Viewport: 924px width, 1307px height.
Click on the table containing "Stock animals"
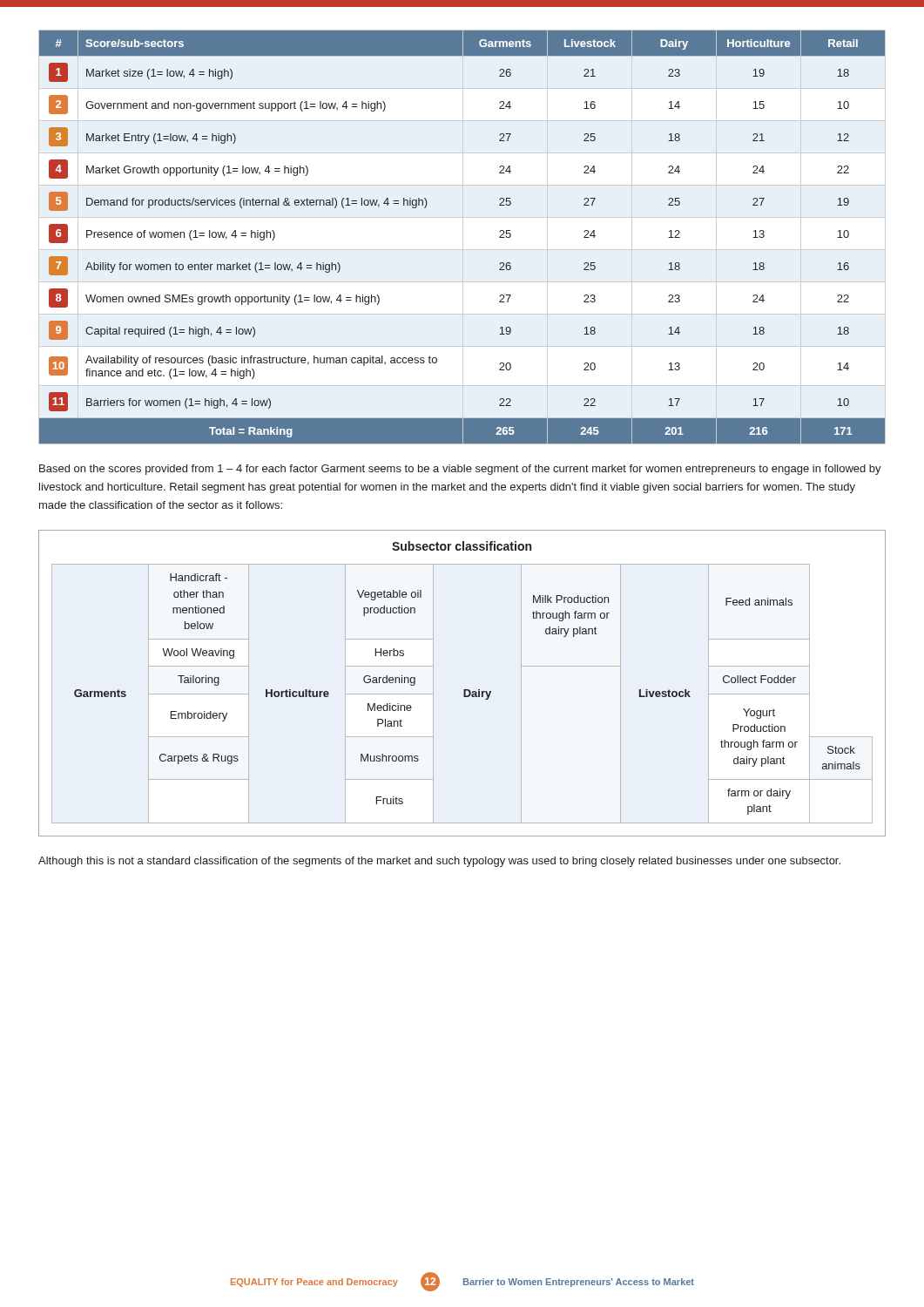(x=462, y=683)
